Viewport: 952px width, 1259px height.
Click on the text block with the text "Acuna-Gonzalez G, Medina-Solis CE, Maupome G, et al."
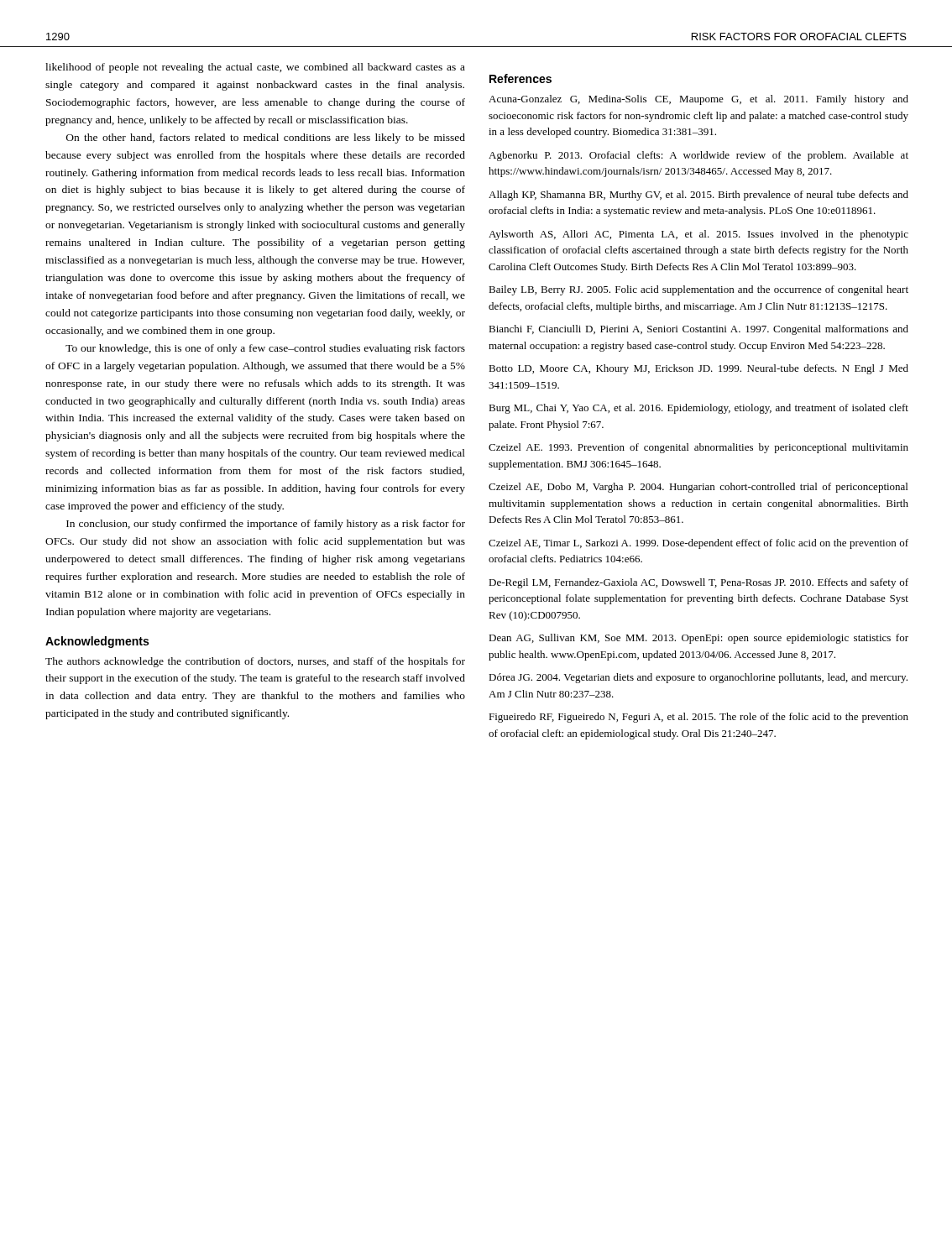(x=698, y=115)
